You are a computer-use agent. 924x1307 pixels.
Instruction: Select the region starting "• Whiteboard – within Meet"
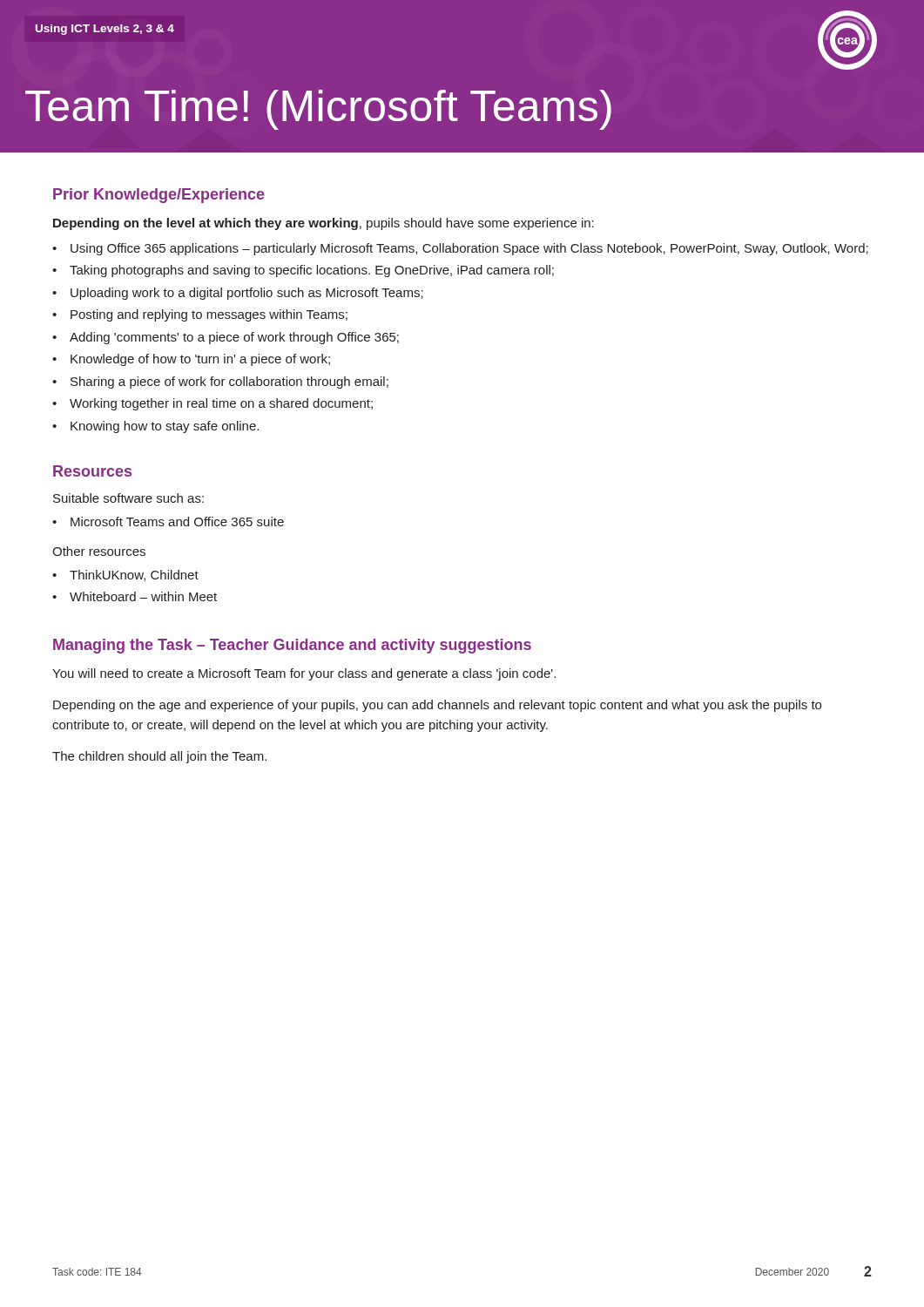(135, 597)
